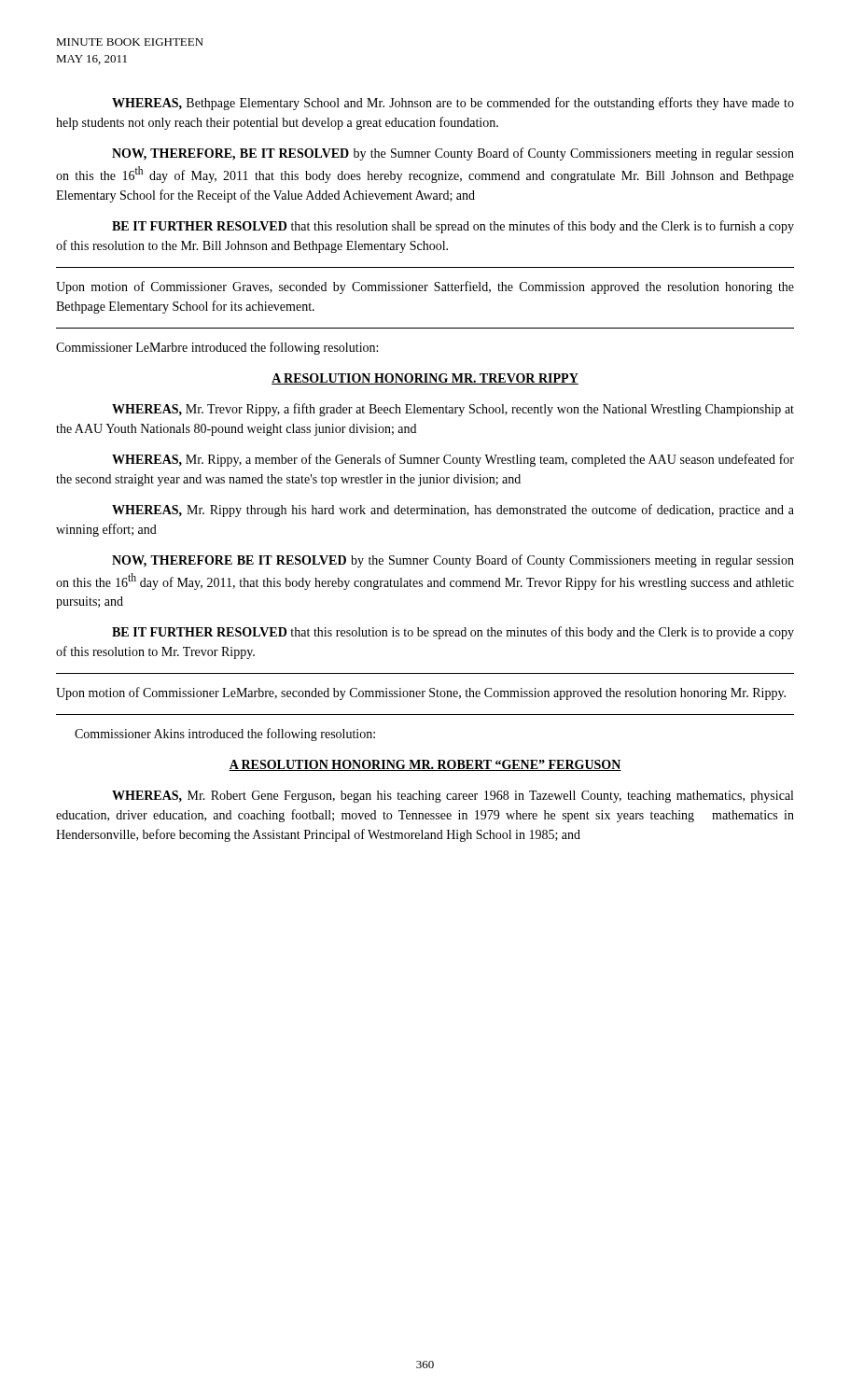
Task: Click on the text block with the text "Upon motion of Commissioner Graves, seconded by Commissioner"
Action: click(x=425, y=297)
